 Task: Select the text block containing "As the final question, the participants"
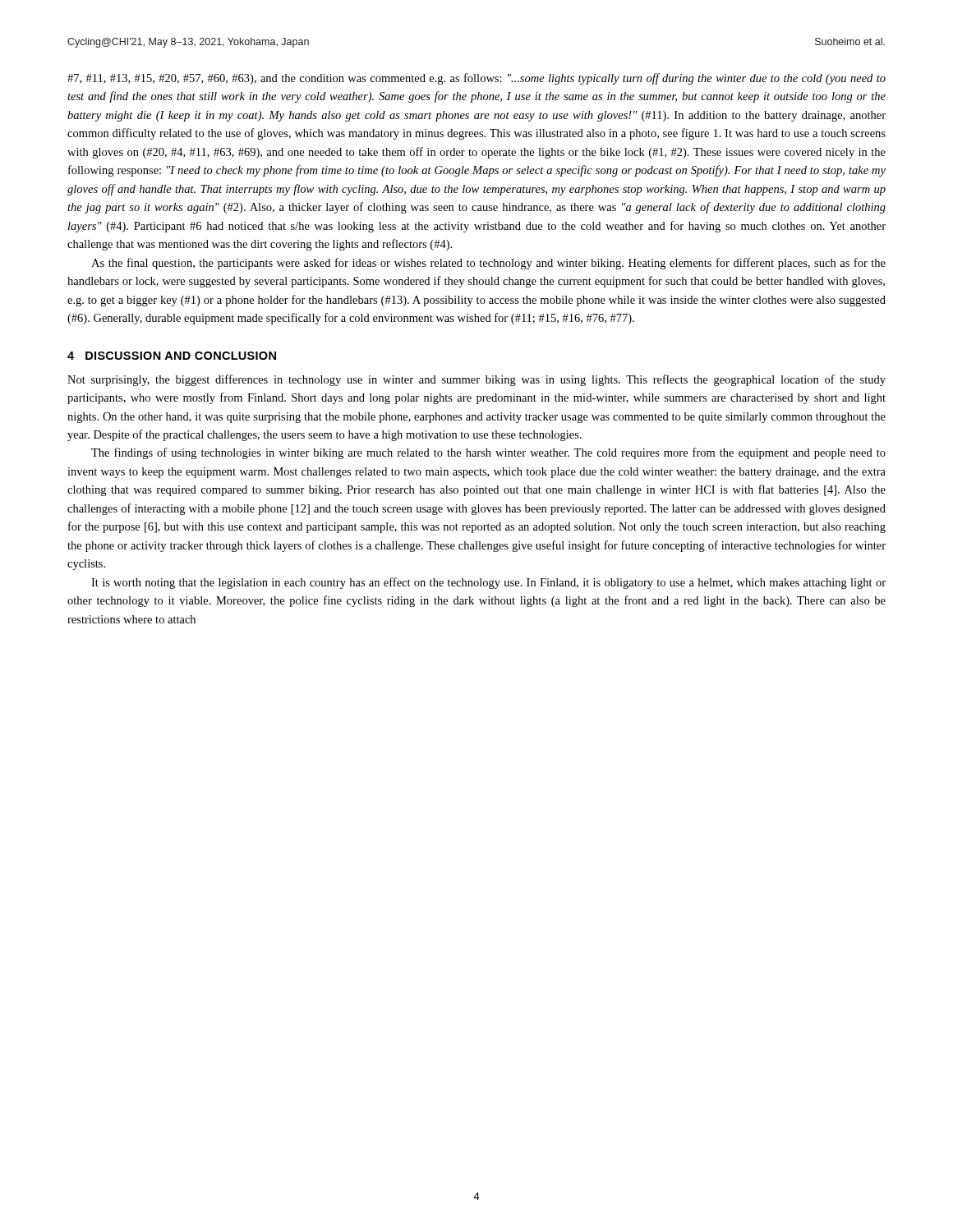point(476,290)
